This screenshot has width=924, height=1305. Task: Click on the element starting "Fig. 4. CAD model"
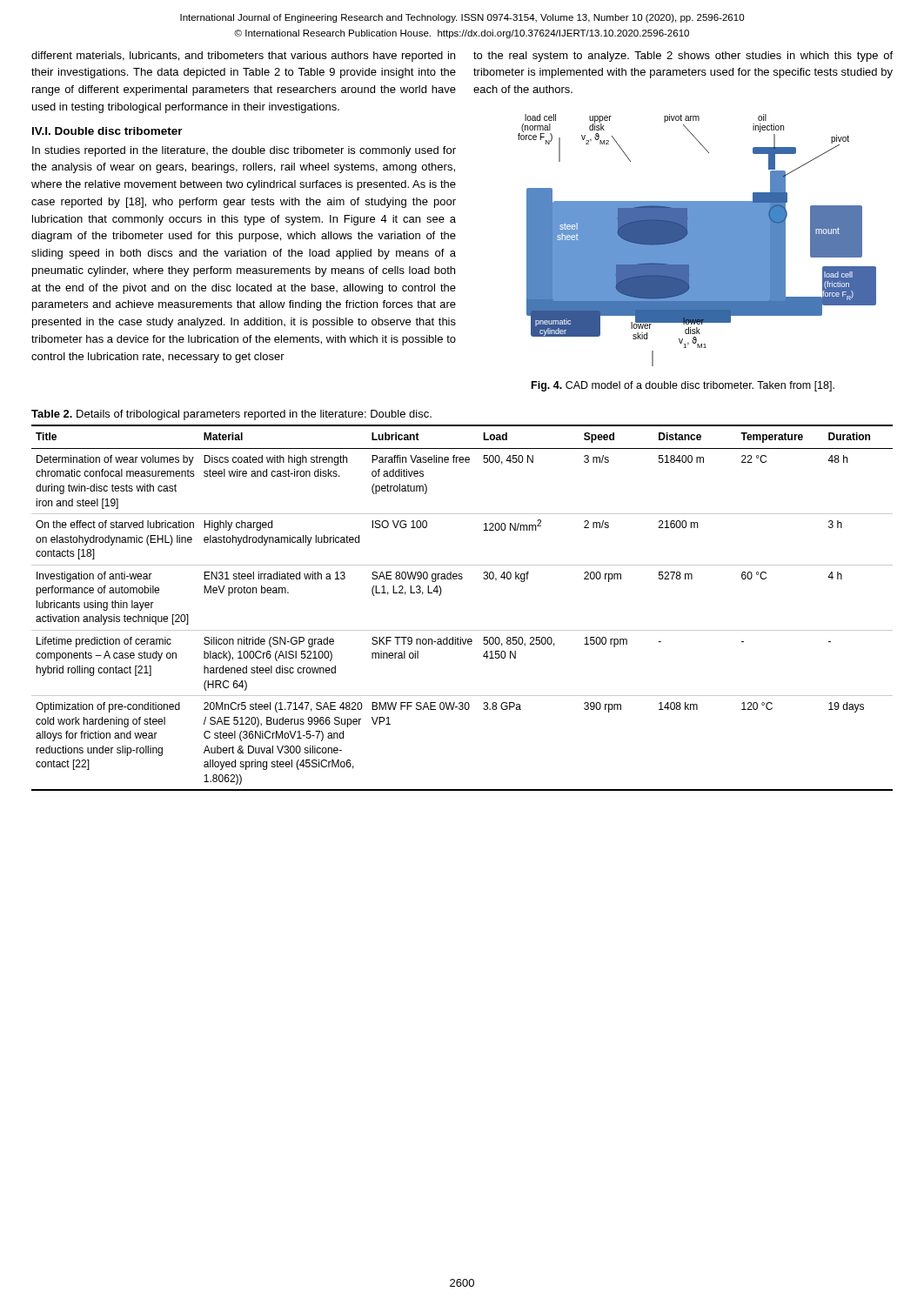(683, 385)
